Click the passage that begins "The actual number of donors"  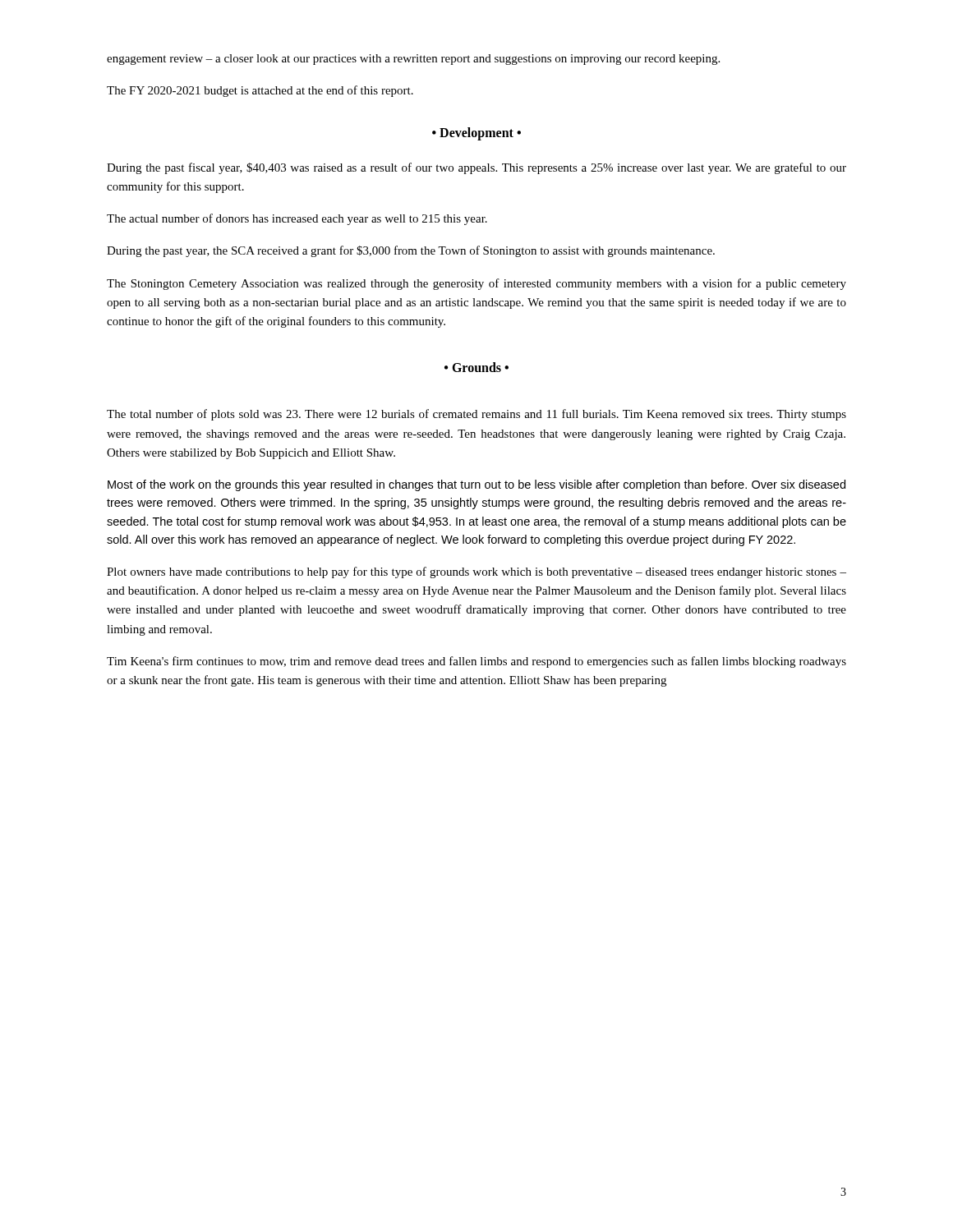point(297,218)
